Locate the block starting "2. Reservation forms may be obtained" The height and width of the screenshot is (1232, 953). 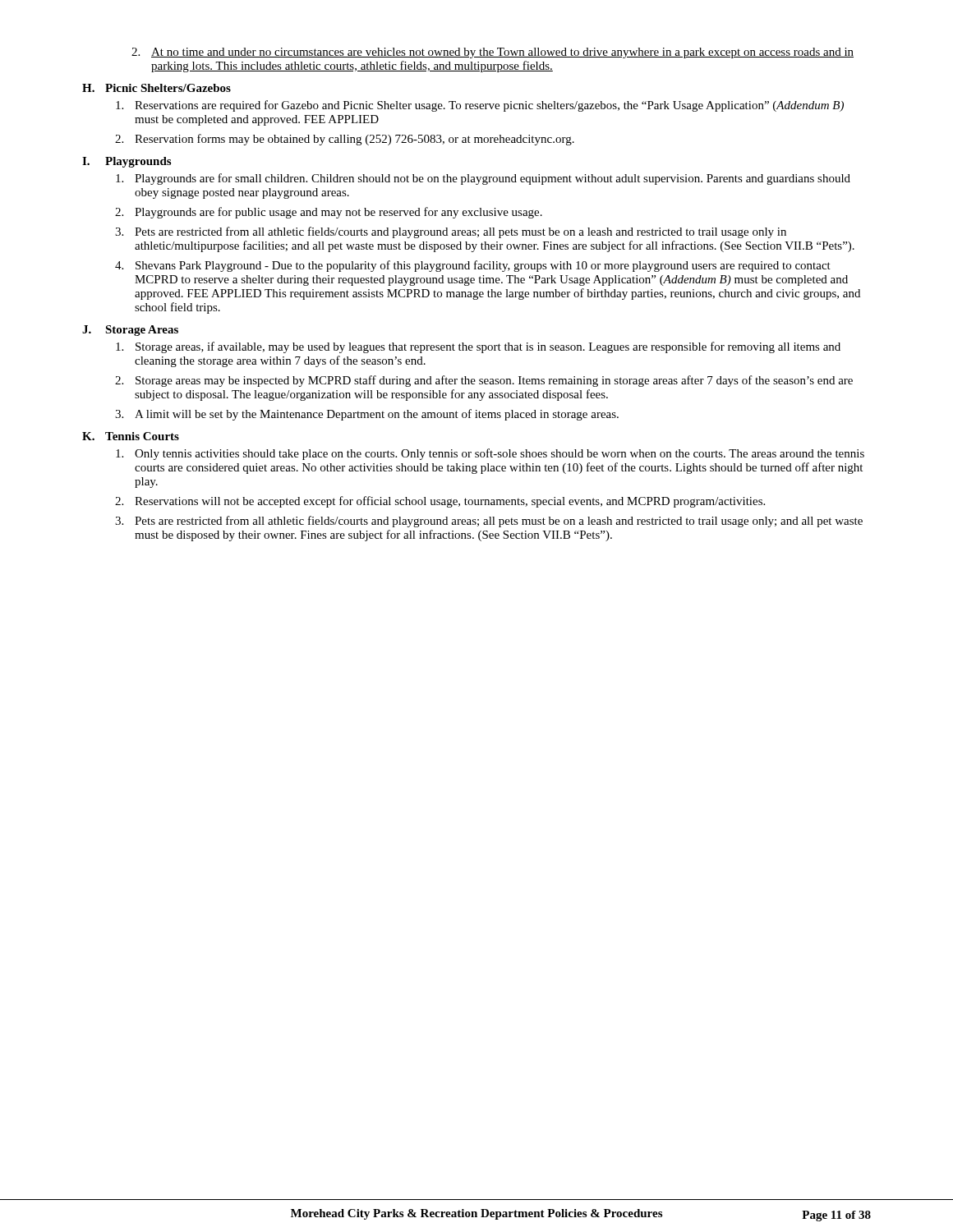pos(493,139)
